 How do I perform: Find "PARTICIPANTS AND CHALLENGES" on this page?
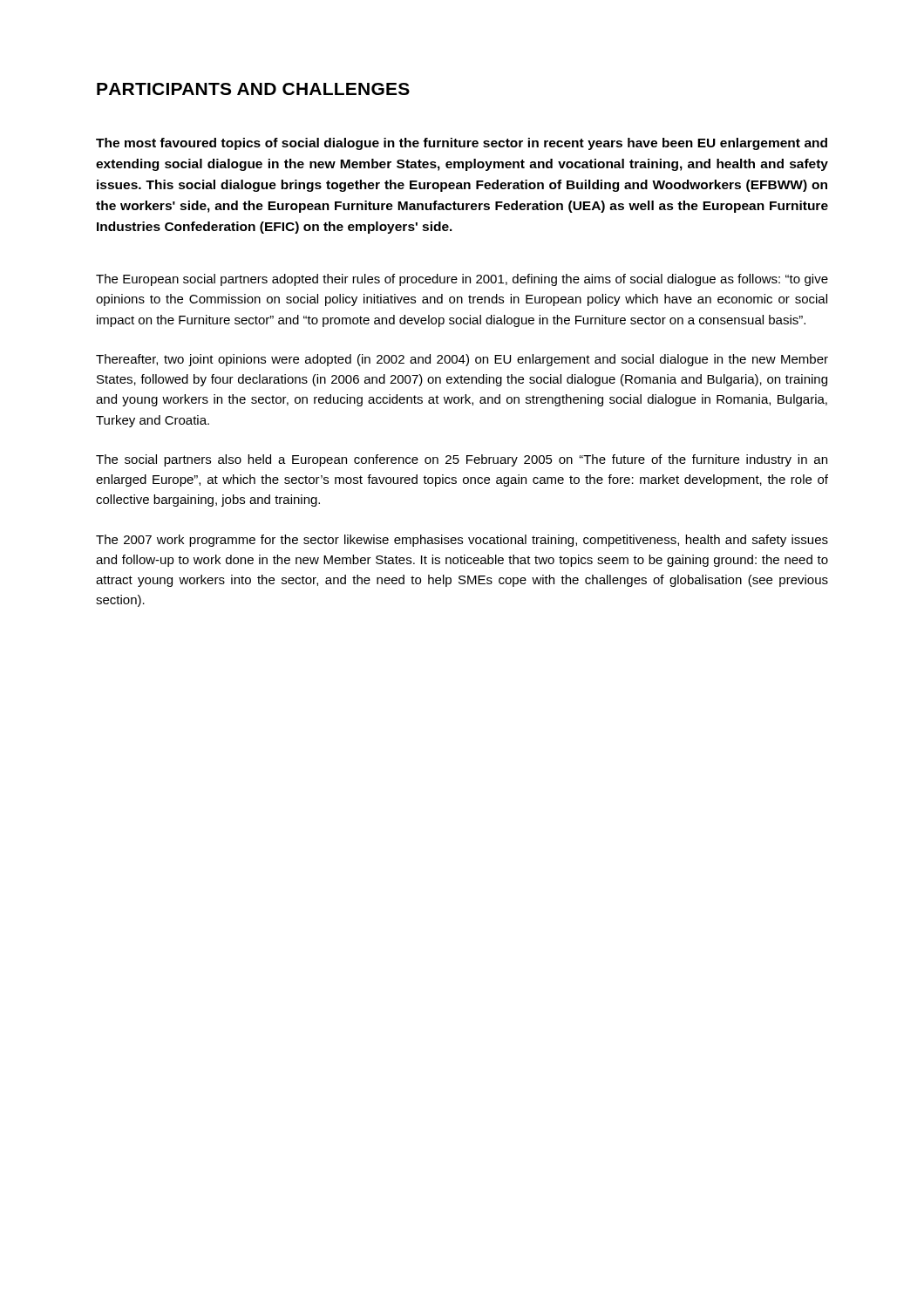click(x=253, y=88)
